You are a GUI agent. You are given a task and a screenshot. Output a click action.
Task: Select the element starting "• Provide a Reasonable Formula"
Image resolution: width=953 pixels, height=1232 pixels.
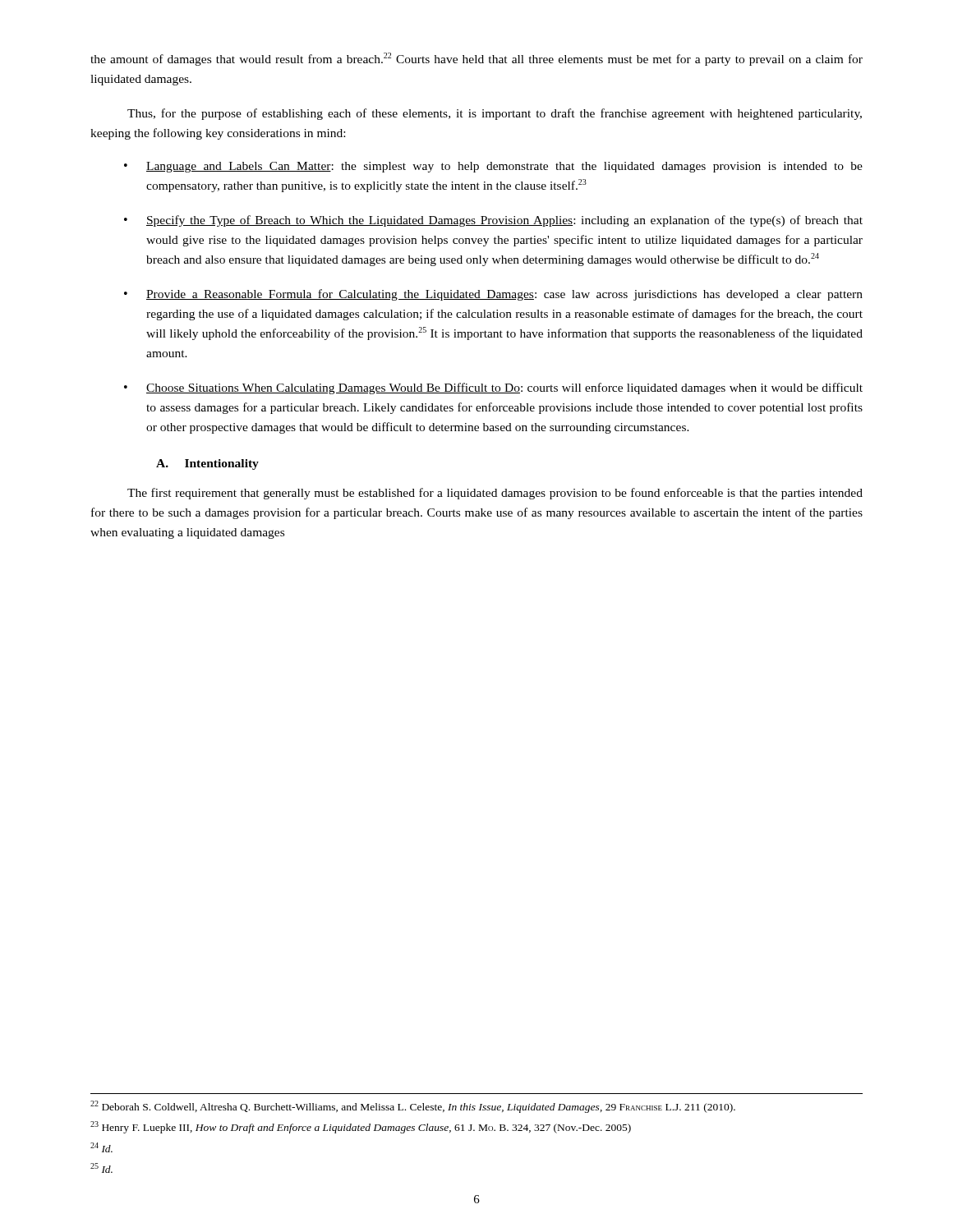(493, 324)
